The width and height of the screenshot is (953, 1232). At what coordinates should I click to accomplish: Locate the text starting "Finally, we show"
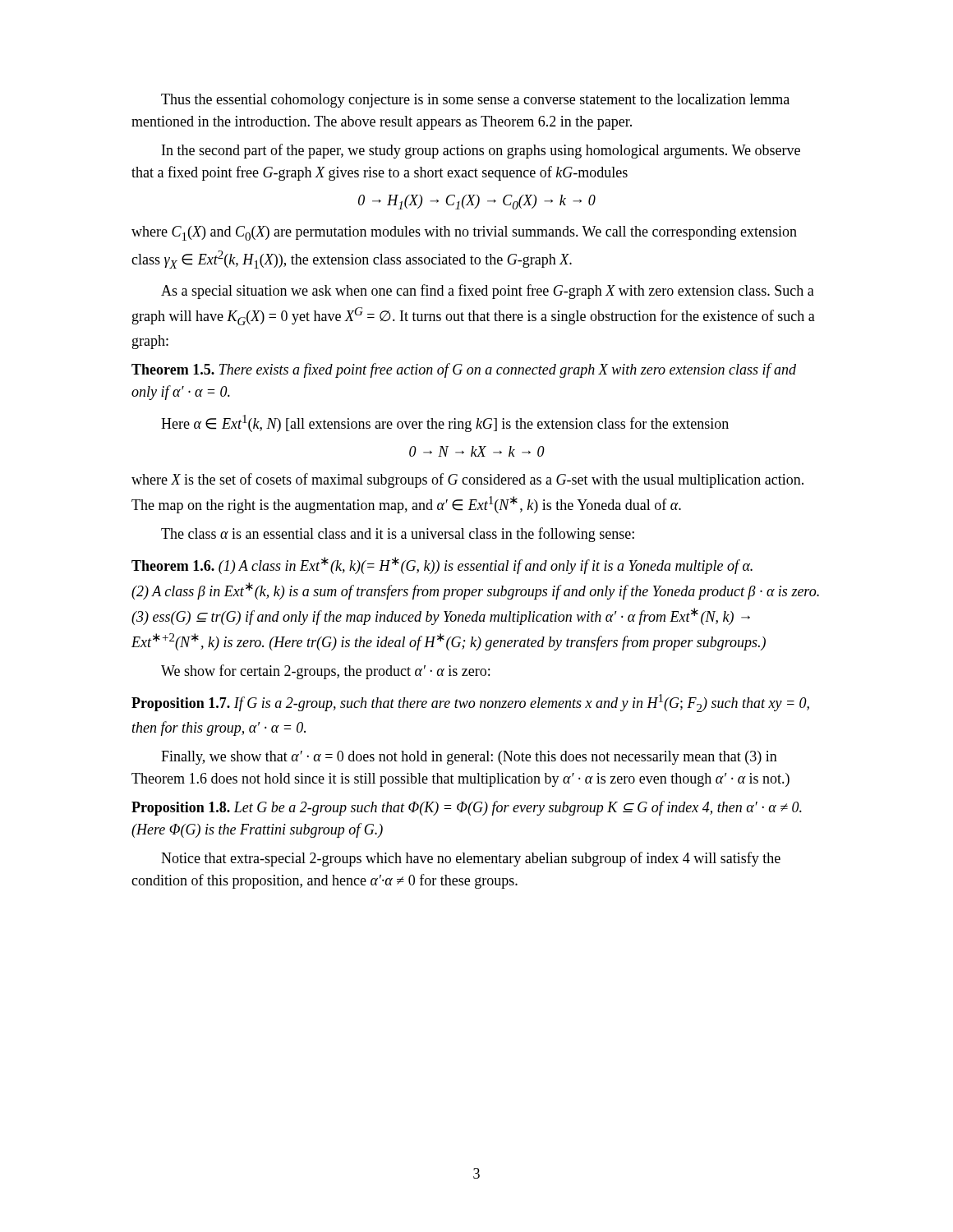click(476, 768)
